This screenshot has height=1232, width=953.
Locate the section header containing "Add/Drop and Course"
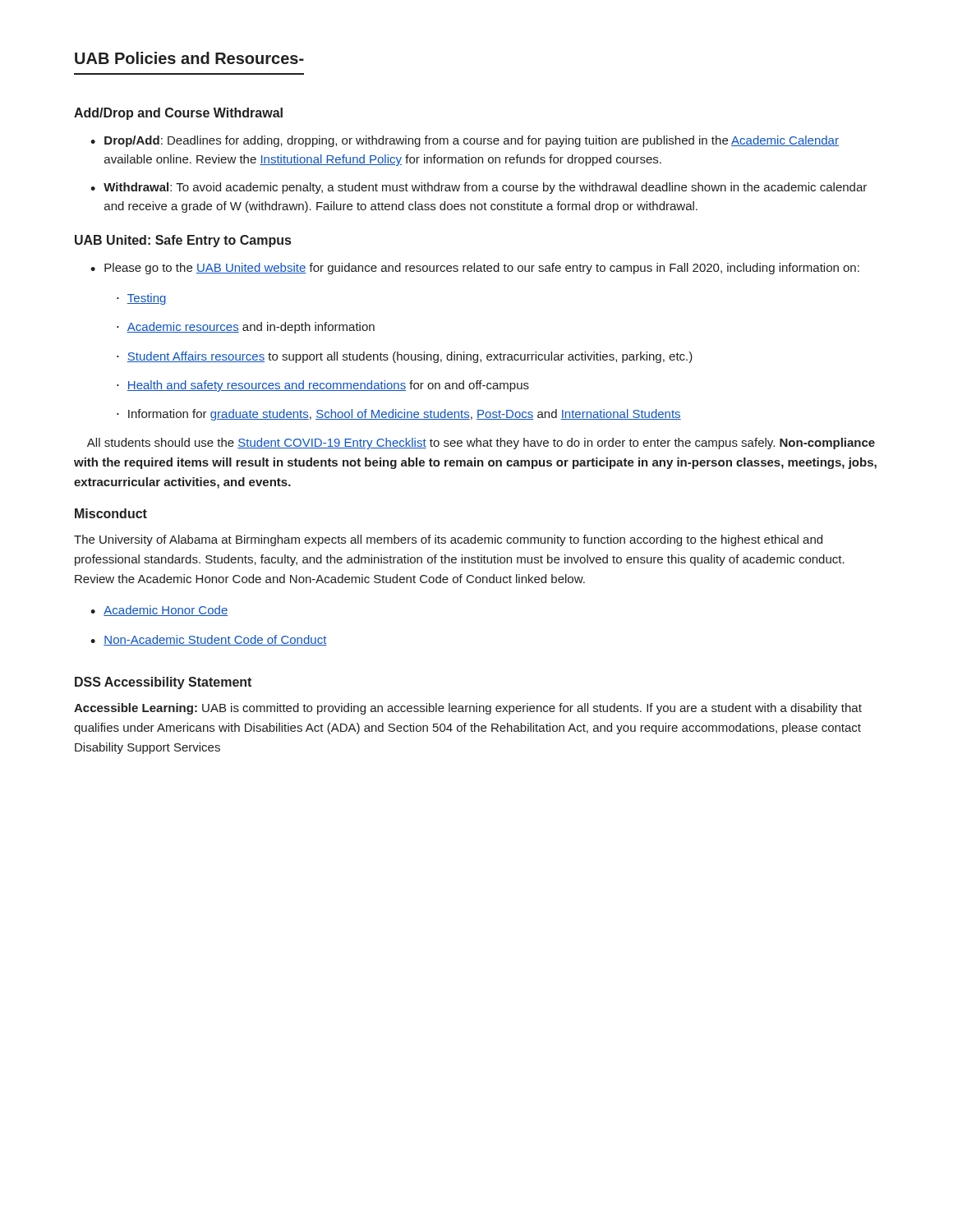pyautogui.click(x=179, y=113)
